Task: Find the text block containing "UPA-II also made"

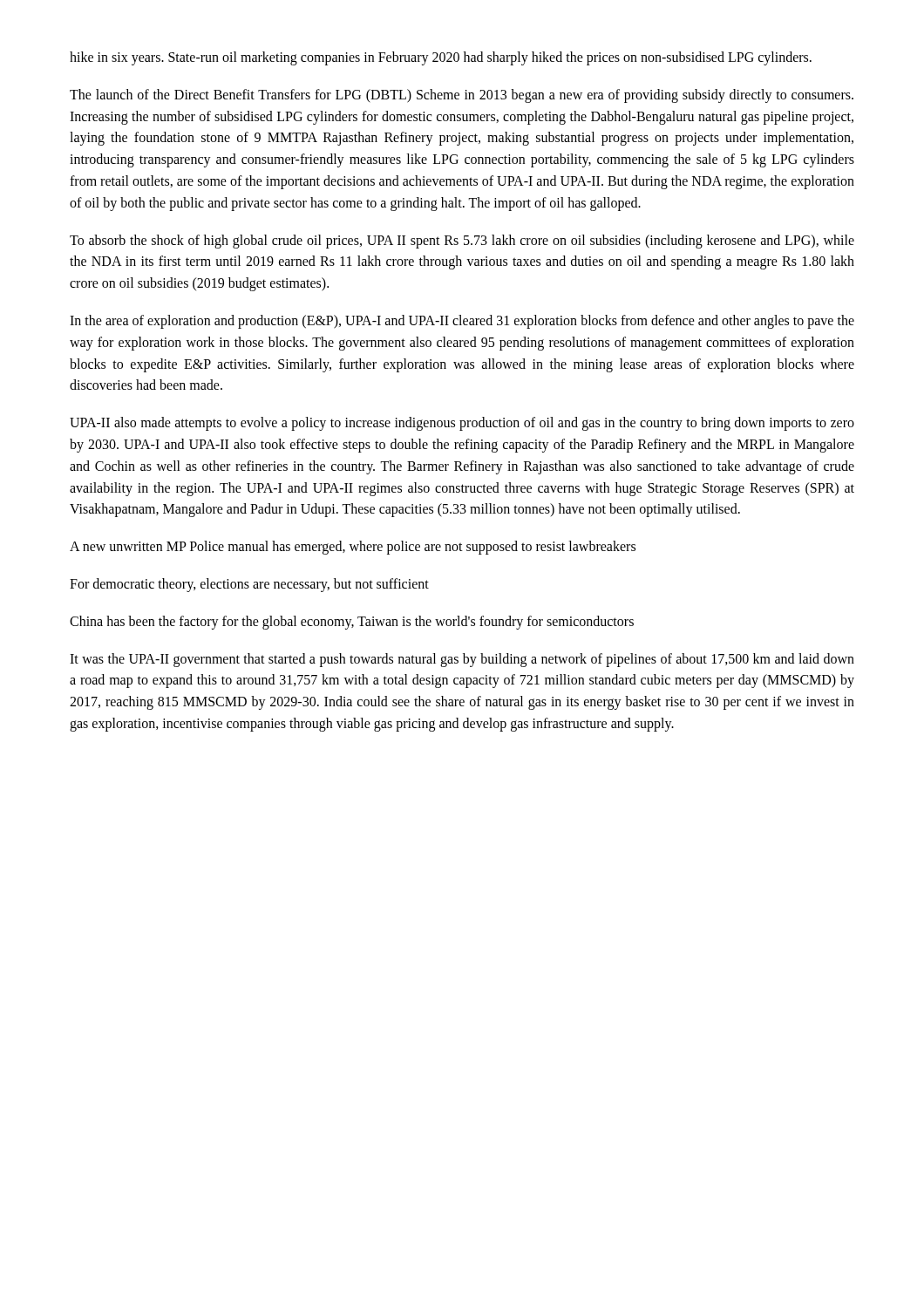Action: tap(462, 466)
